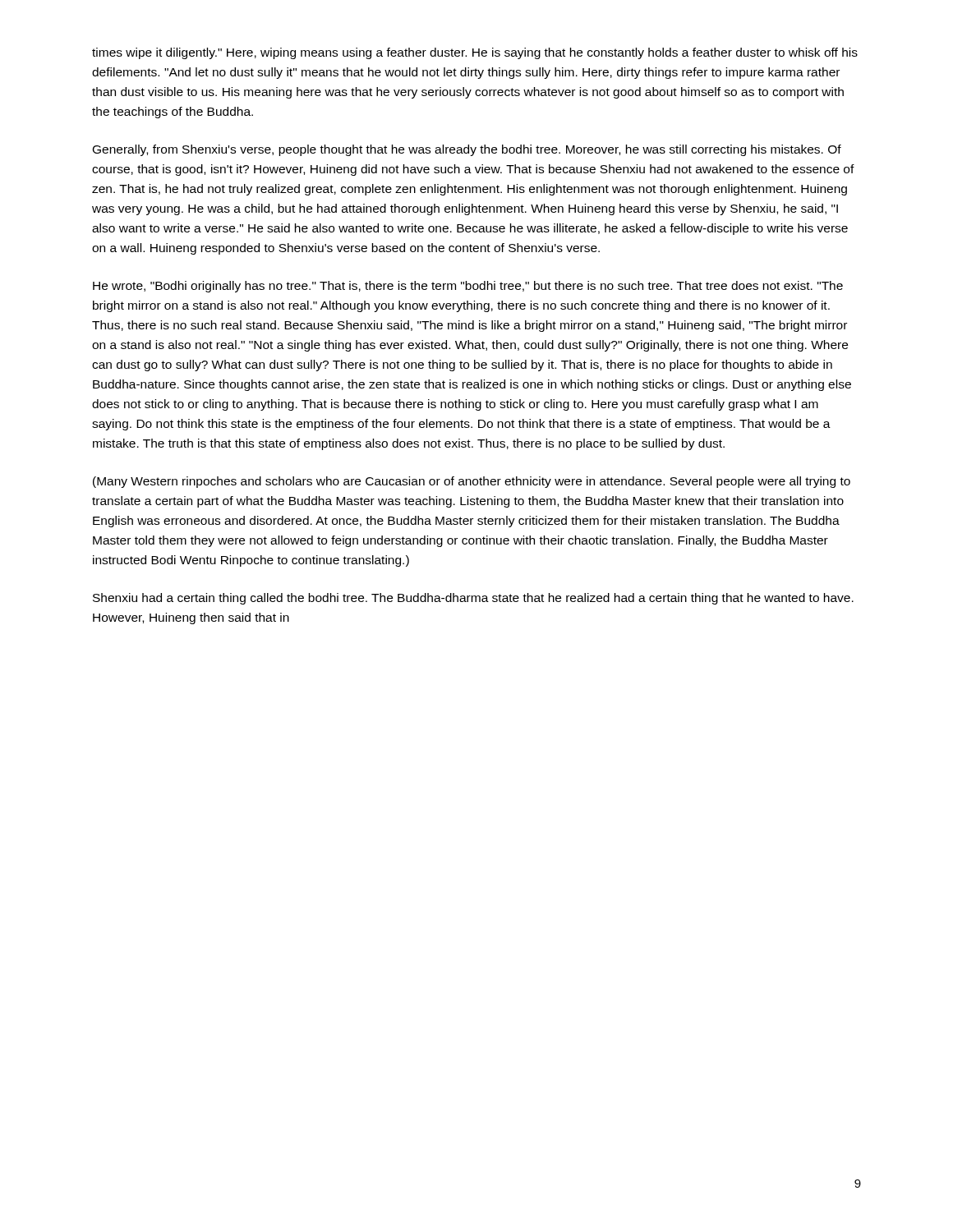Select the text block that says "times wipe it diligently." Here, wiping means"
The image size is (953, 1232).
475,82
